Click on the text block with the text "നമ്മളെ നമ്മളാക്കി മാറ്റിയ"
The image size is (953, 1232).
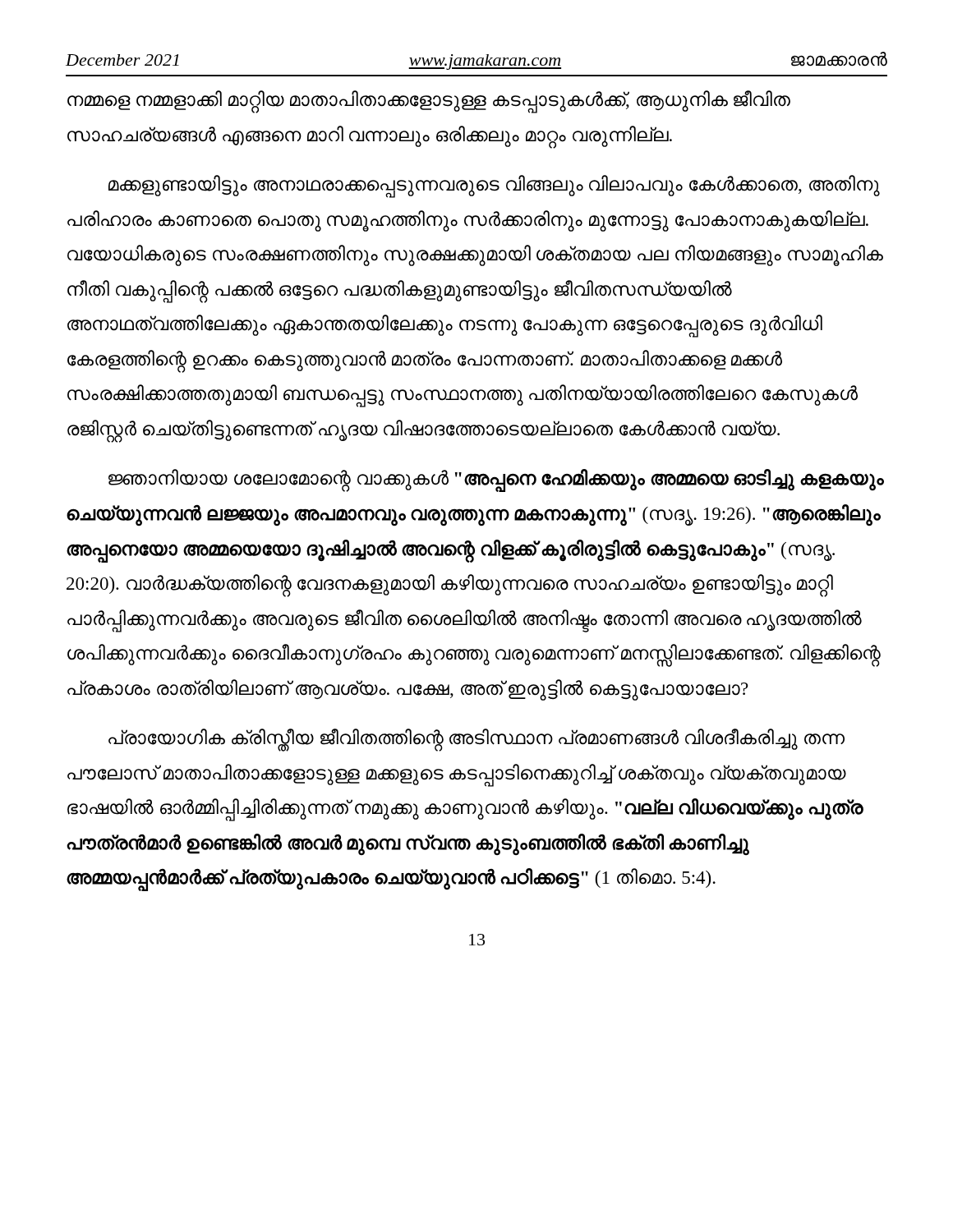coord(428,117)
